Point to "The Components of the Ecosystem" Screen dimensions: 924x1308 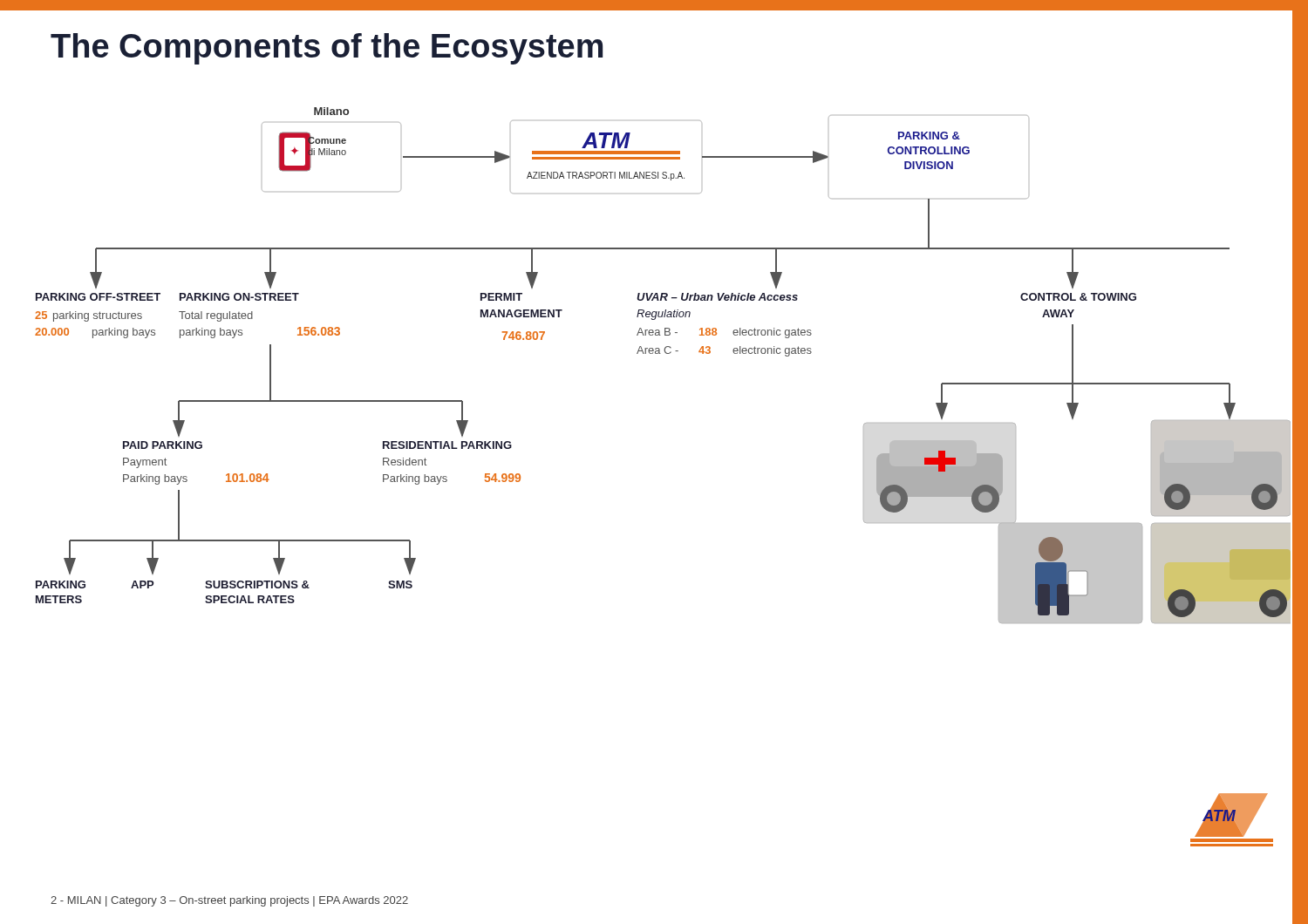(x=356, y=47)
